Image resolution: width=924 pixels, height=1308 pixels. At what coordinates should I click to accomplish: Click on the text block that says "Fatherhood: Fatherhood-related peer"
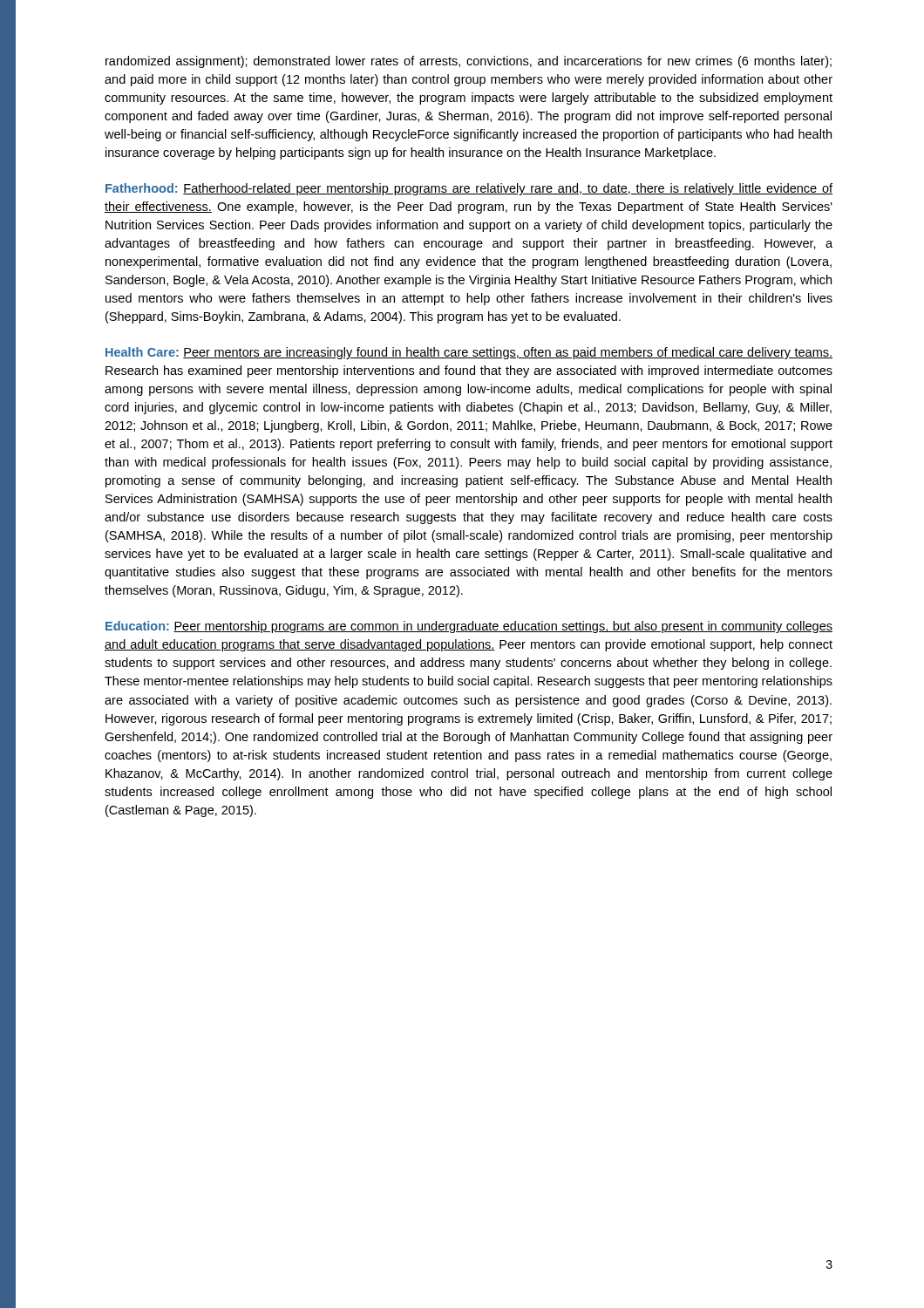pyautogui.click(x=469, y=253)
